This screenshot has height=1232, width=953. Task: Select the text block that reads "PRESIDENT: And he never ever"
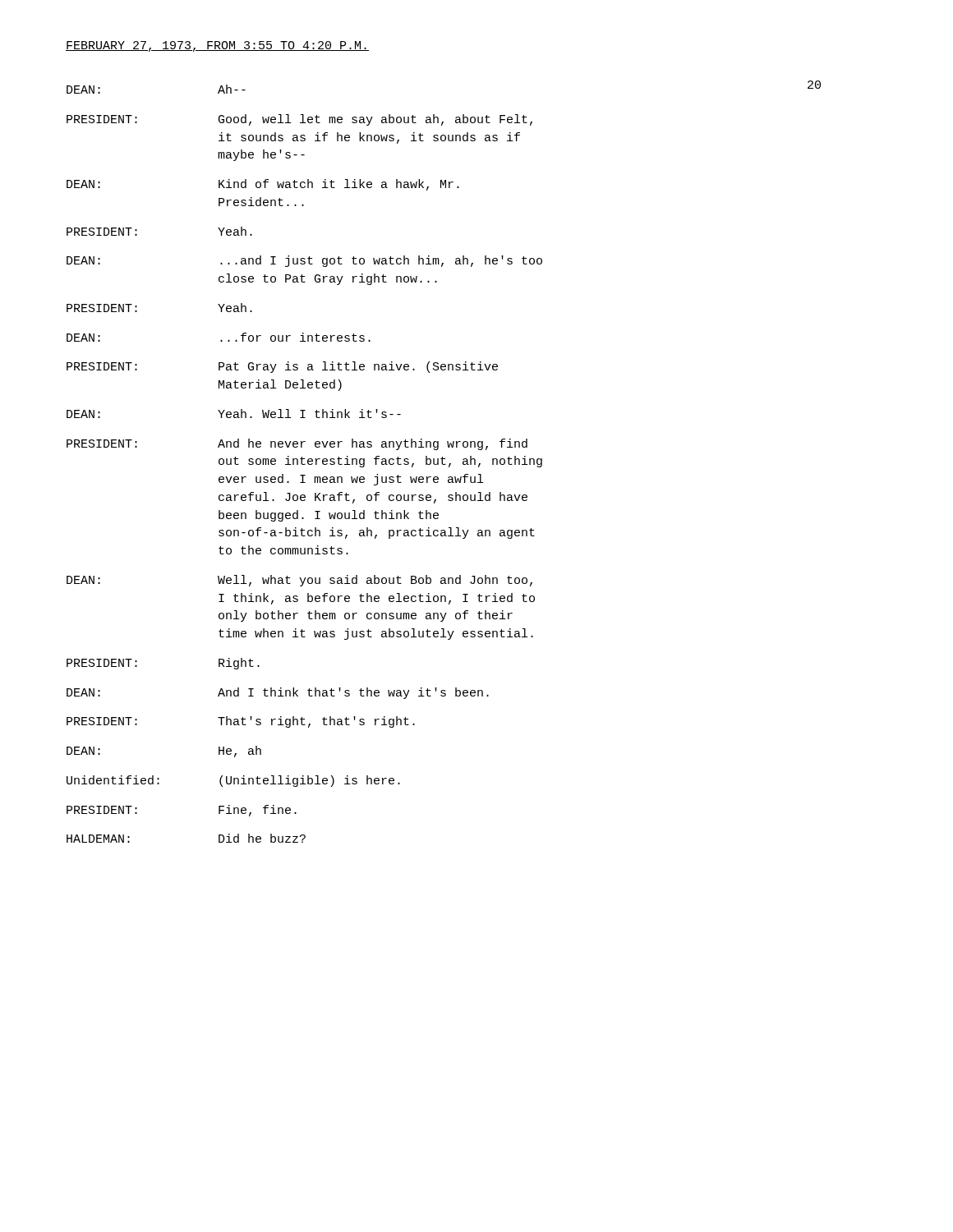click(x=476, y=498)
